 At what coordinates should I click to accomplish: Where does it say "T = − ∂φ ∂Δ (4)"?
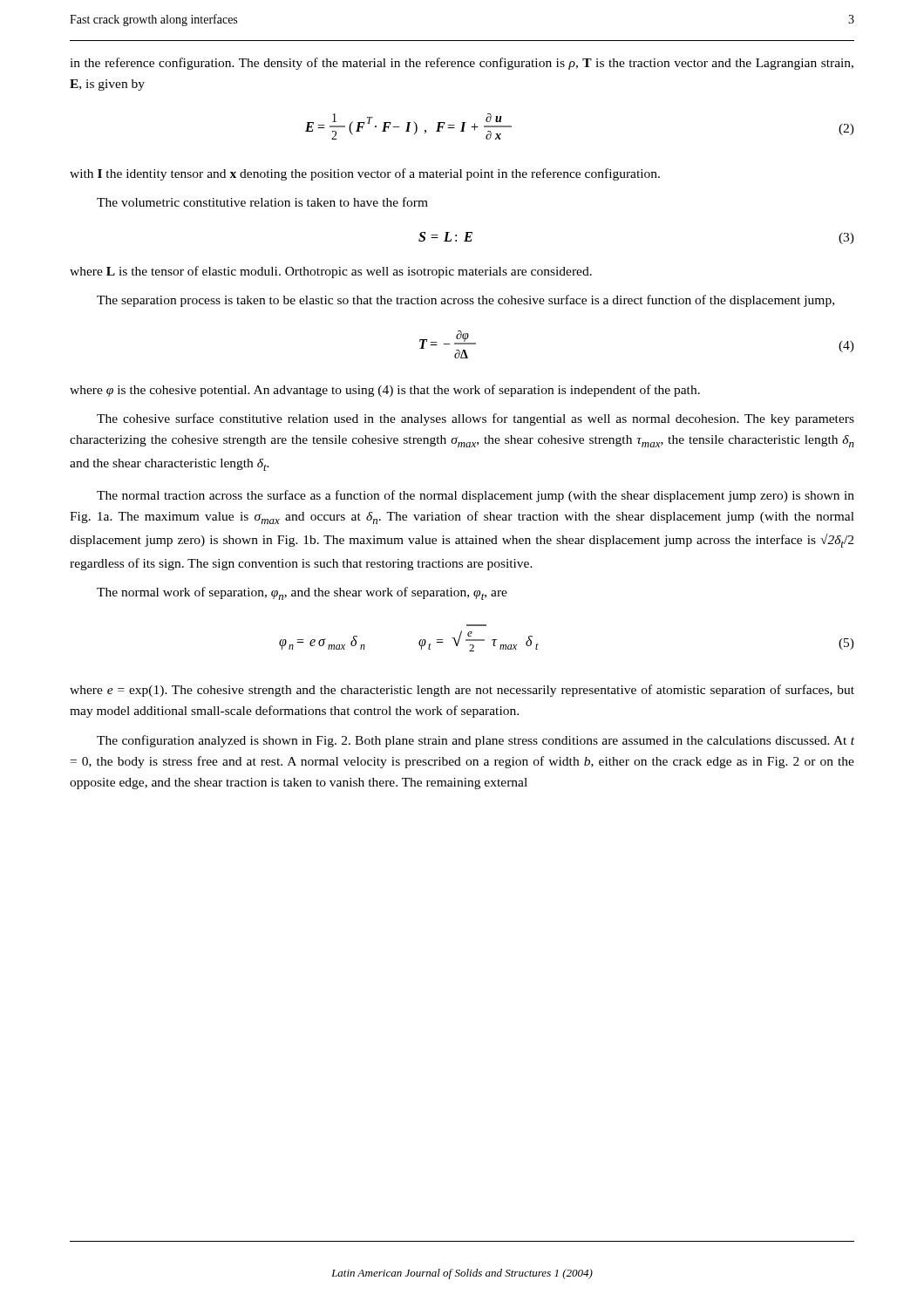coord(462,345)
